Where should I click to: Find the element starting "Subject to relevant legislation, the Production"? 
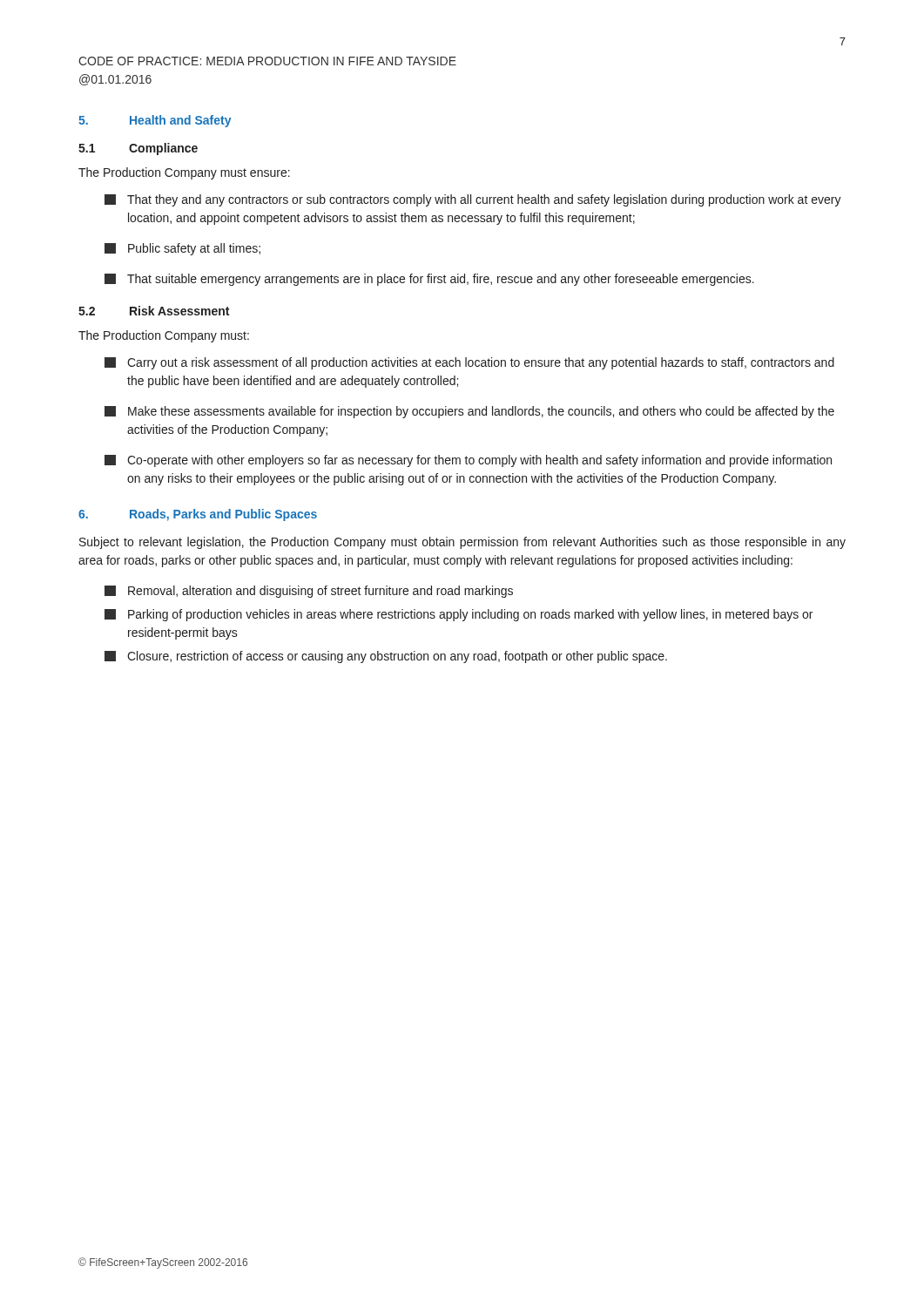(462, 551)
